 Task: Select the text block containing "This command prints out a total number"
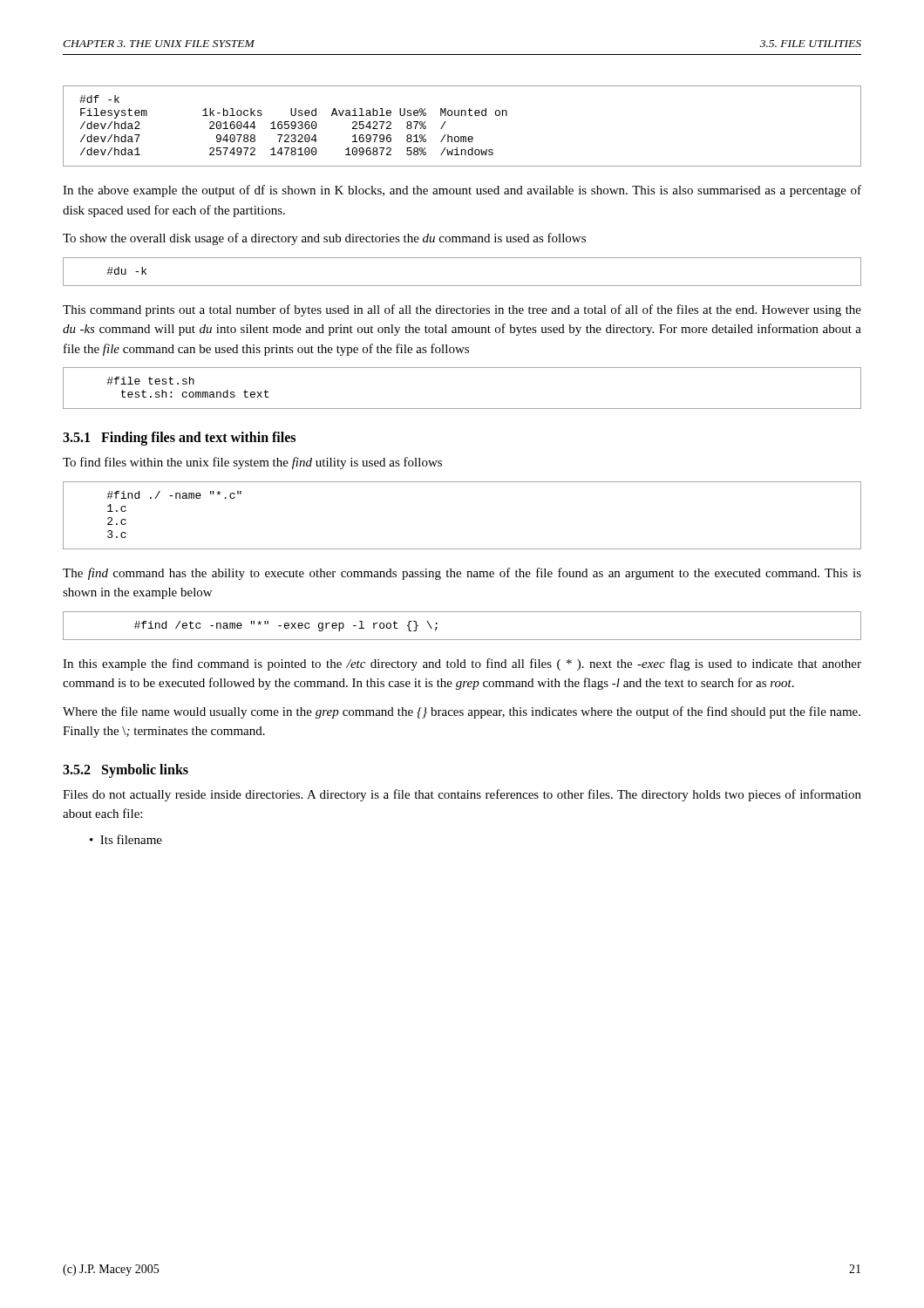(462, 329)
